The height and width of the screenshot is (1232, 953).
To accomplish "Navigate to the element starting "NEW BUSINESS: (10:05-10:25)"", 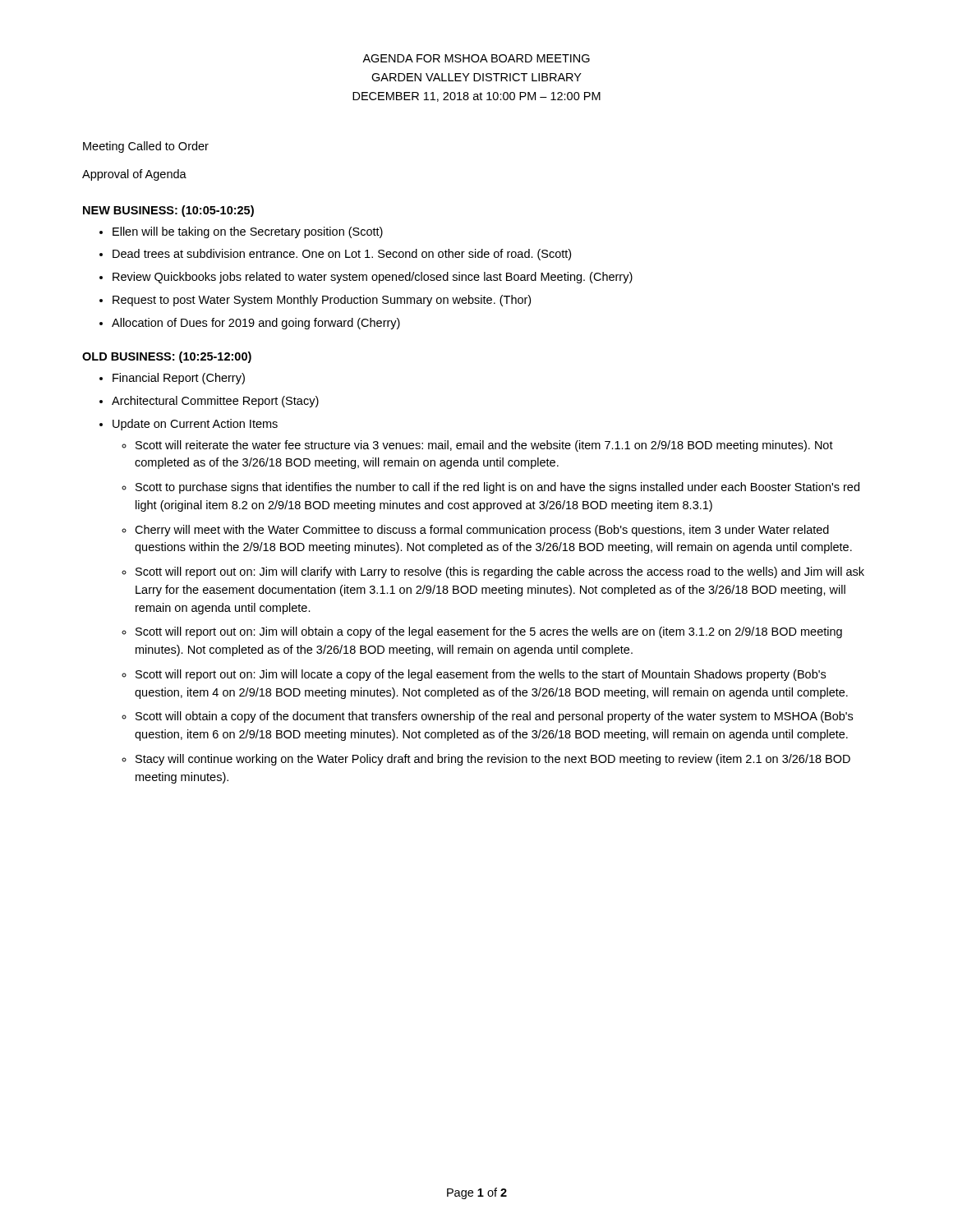I will coord(168,210).
